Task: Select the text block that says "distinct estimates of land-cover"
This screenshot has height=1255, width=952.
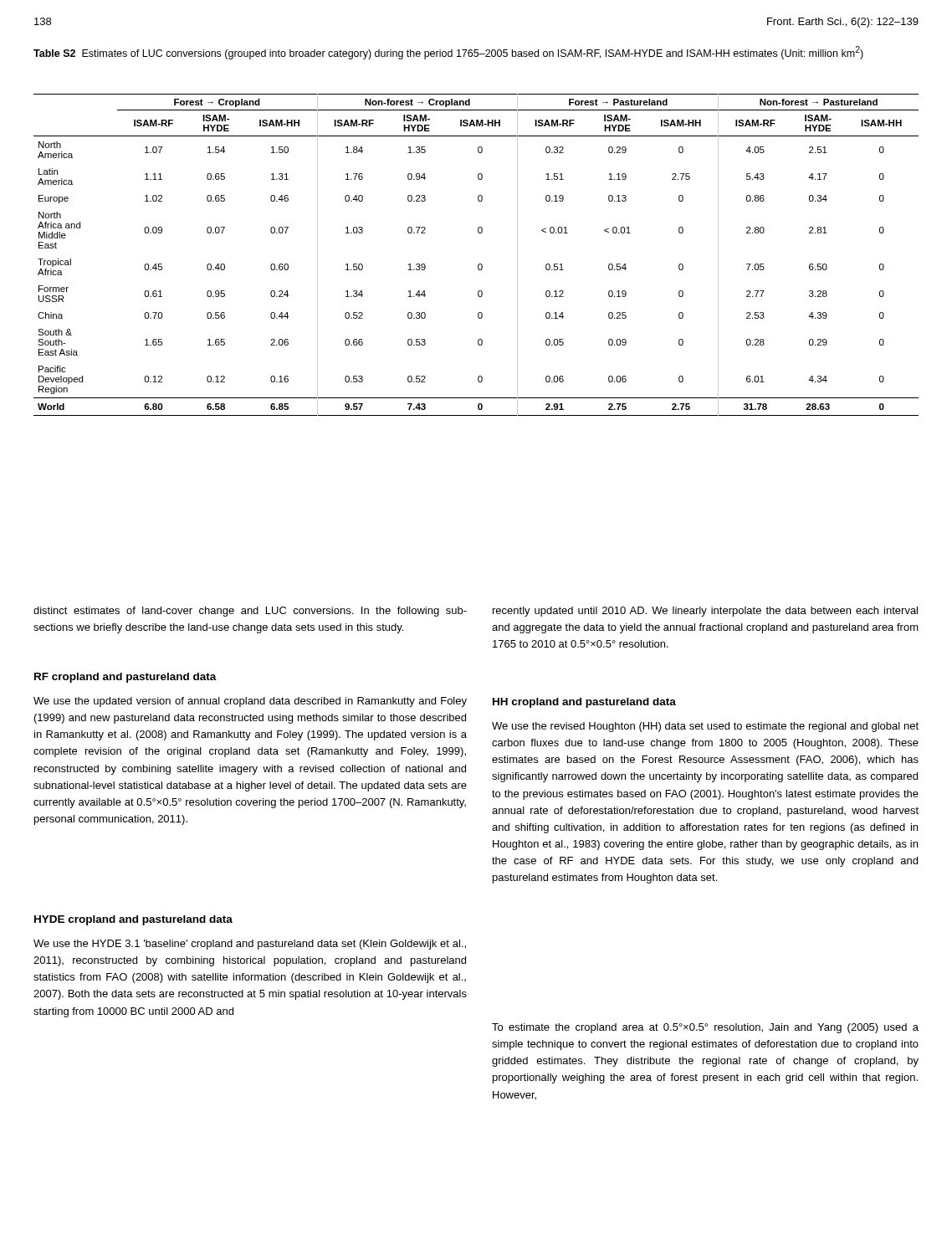Action: [250, 619]
